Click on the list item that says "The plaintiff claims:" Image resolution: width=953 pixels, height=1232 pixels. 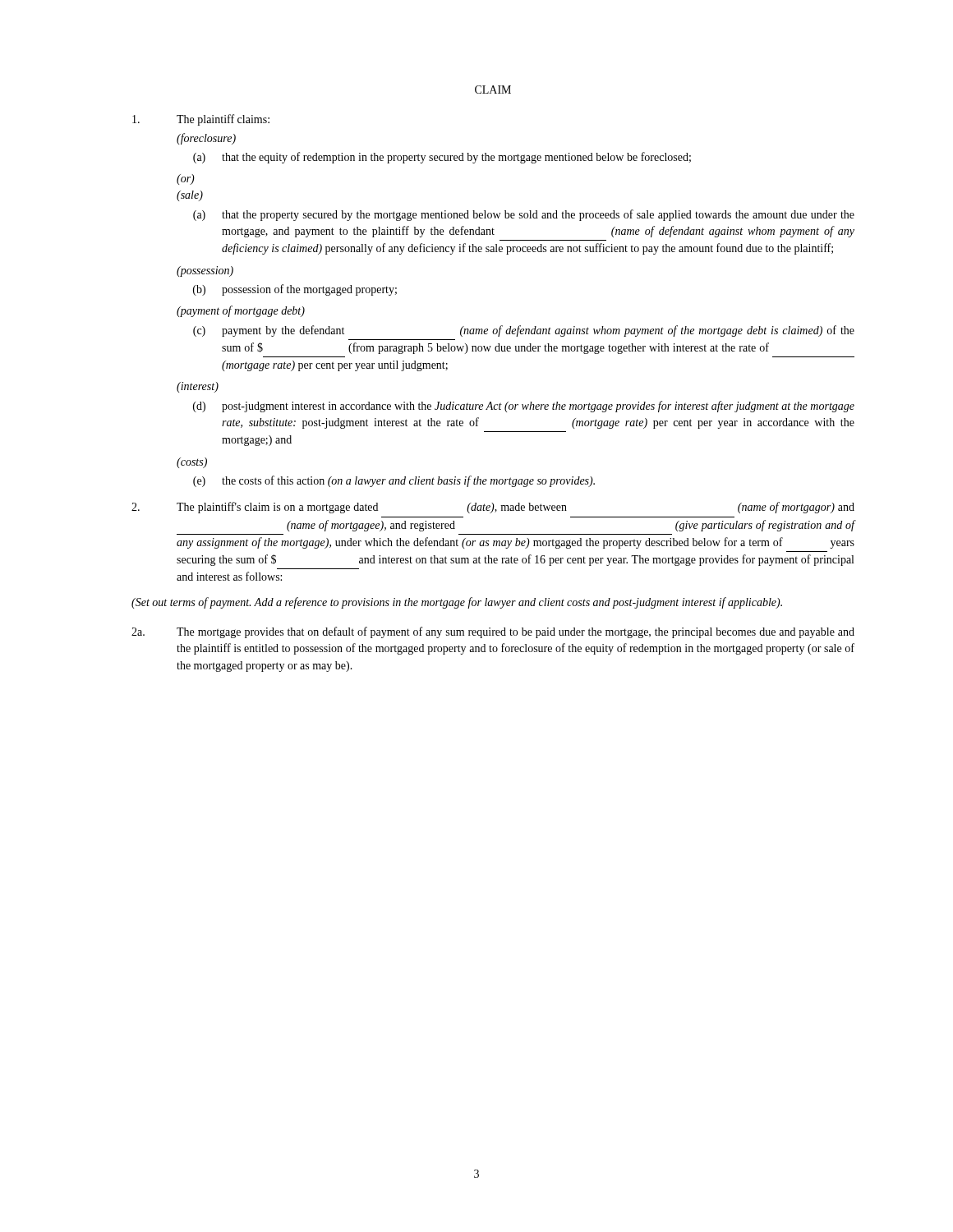coord(201,120)
